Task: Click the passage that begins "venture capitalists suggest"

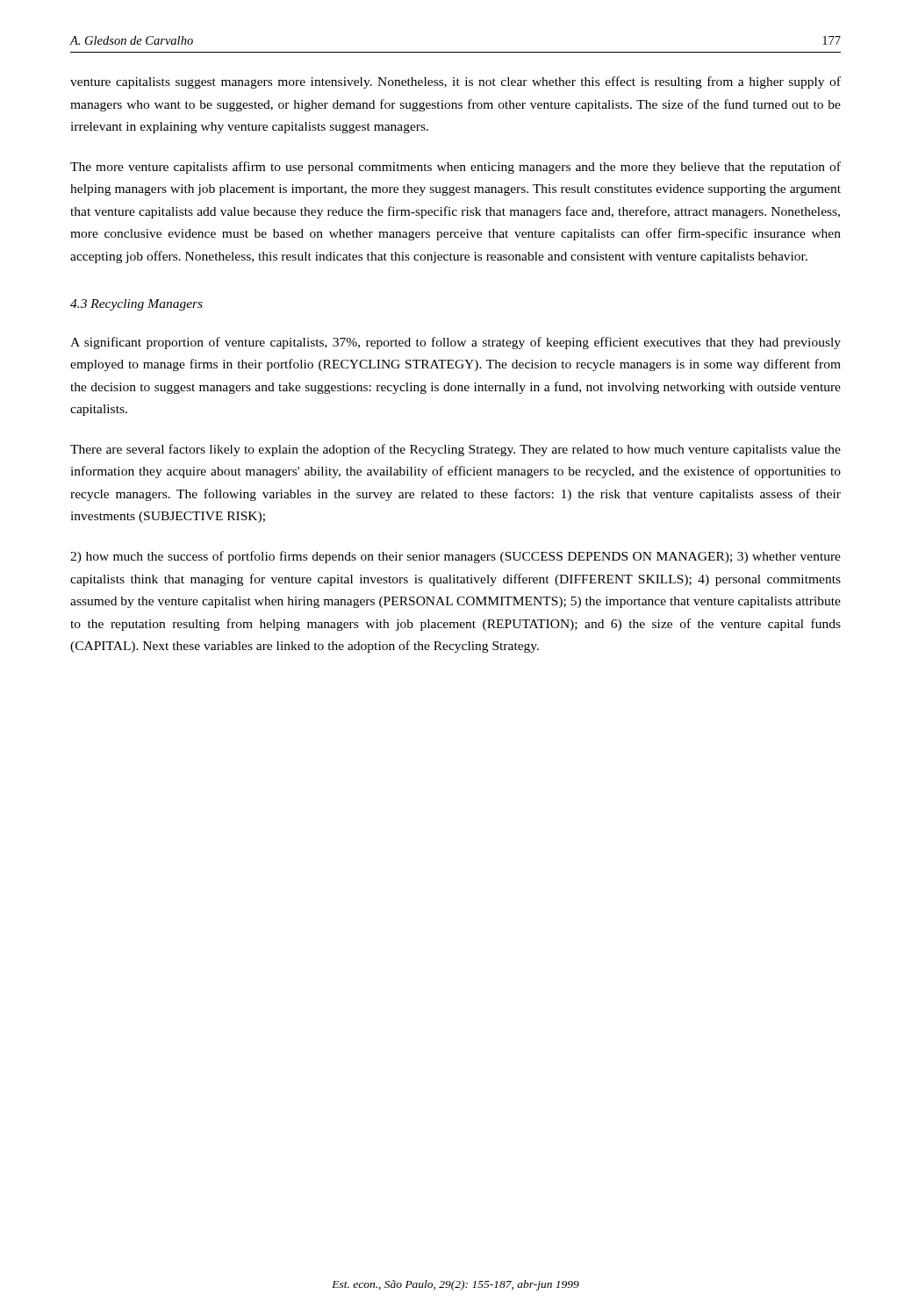Action: pyautogui.click(x=456, y=104)
